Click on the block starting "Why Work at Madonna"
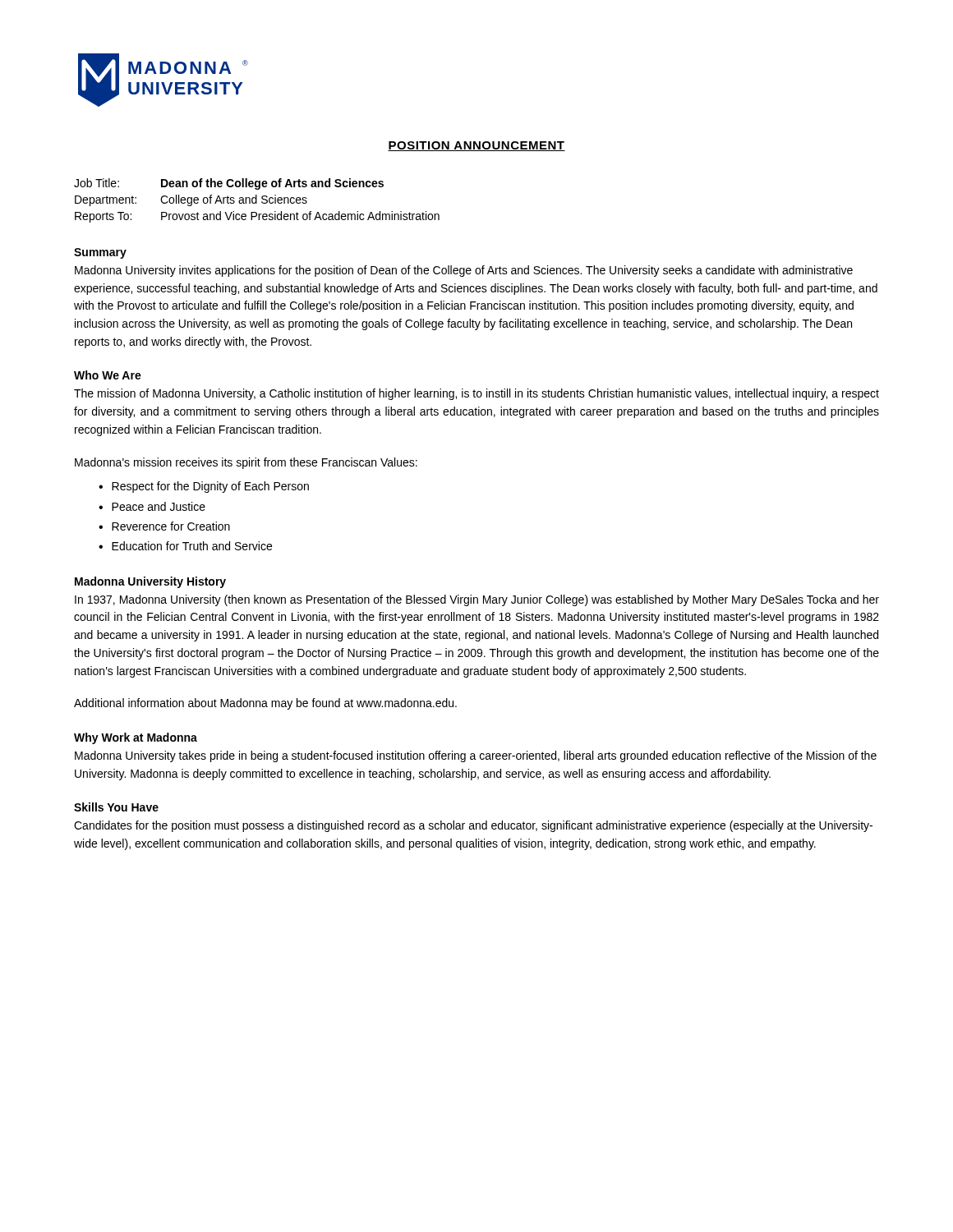Image resolution: width=953 pixels, height=1232 pixels. (x=136, y=737)
